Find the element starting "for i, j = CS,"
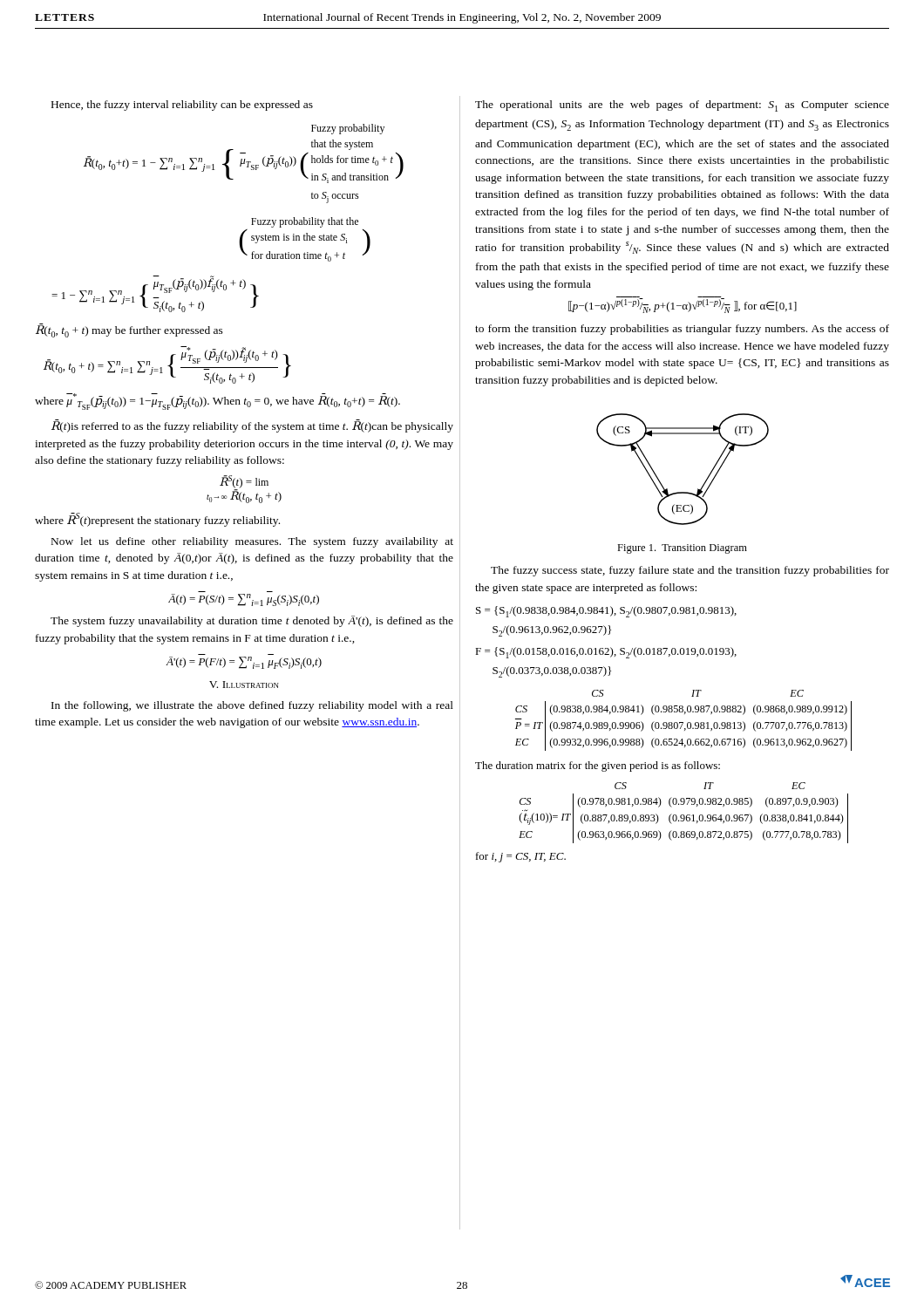 click(x=521, y=857)
